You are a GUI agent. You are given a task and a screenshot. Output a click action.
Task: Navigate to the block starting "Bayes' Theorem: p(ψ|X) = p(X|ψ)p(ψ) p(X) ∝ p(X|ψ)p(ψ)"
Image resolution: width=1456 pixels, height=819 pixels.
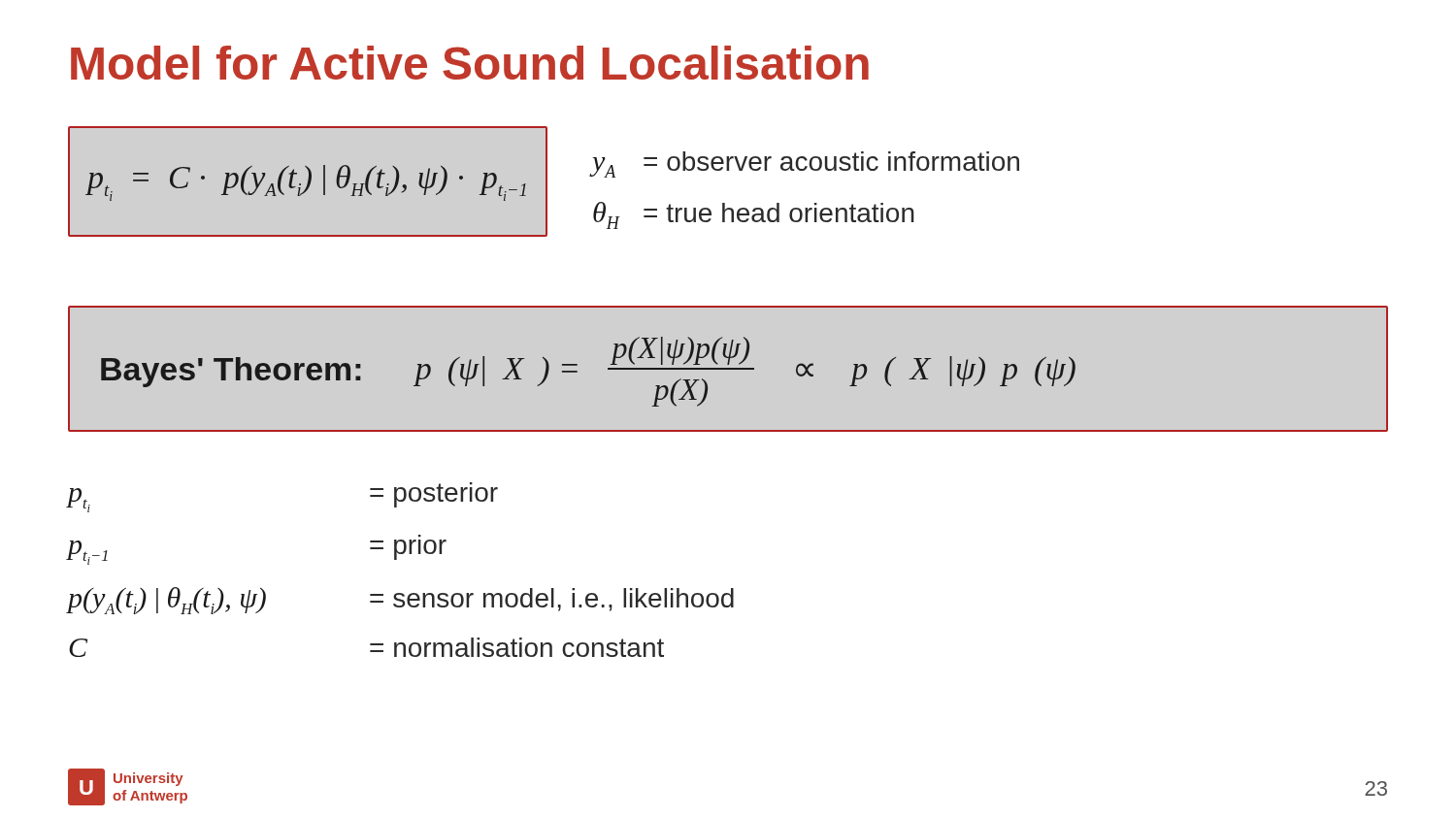pyautogui.click(x=588, y=369)
